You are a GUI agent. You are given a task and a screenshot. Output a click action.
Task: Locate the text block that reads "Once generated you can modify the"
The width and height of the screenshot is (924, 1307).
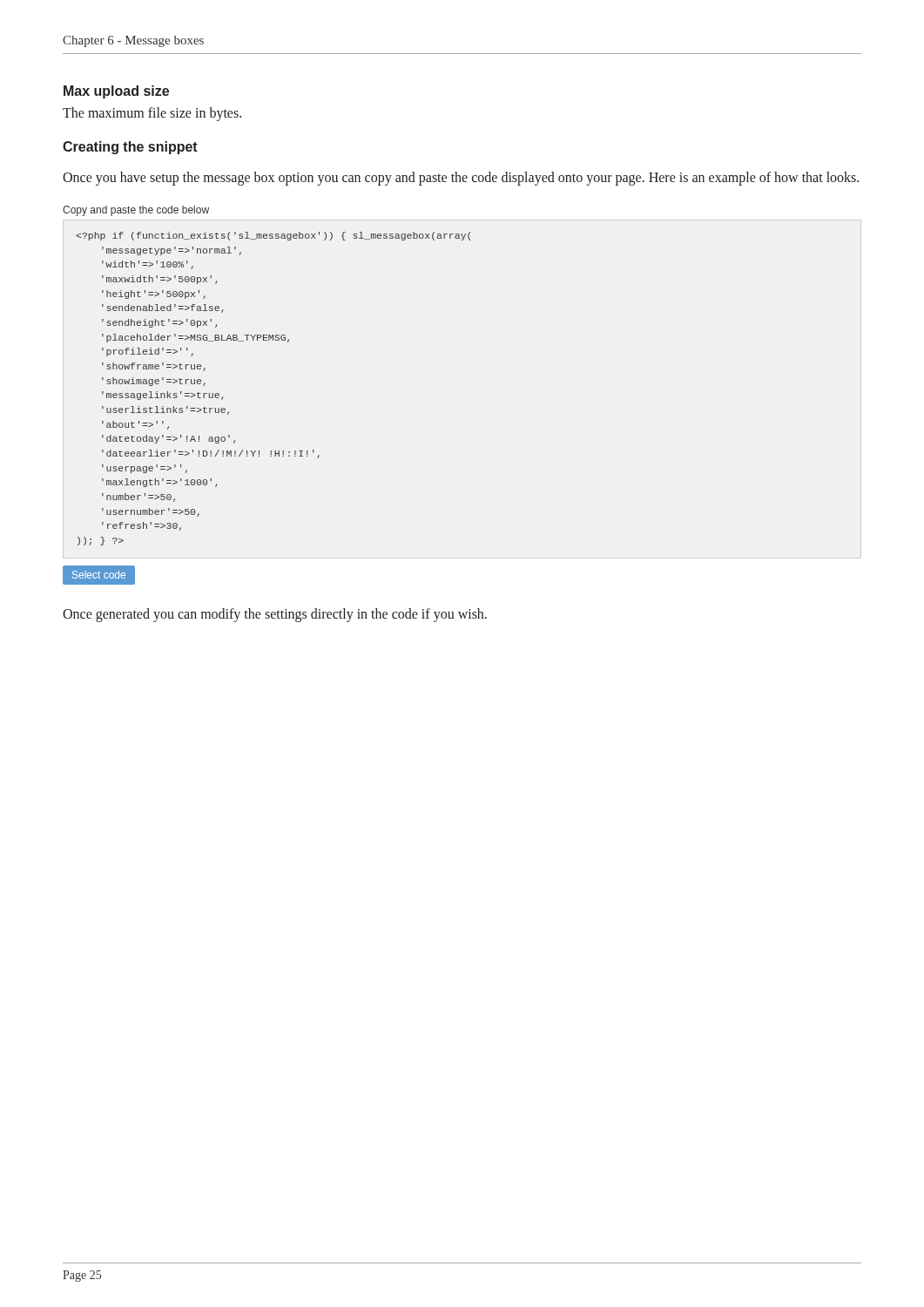[275, 614]
